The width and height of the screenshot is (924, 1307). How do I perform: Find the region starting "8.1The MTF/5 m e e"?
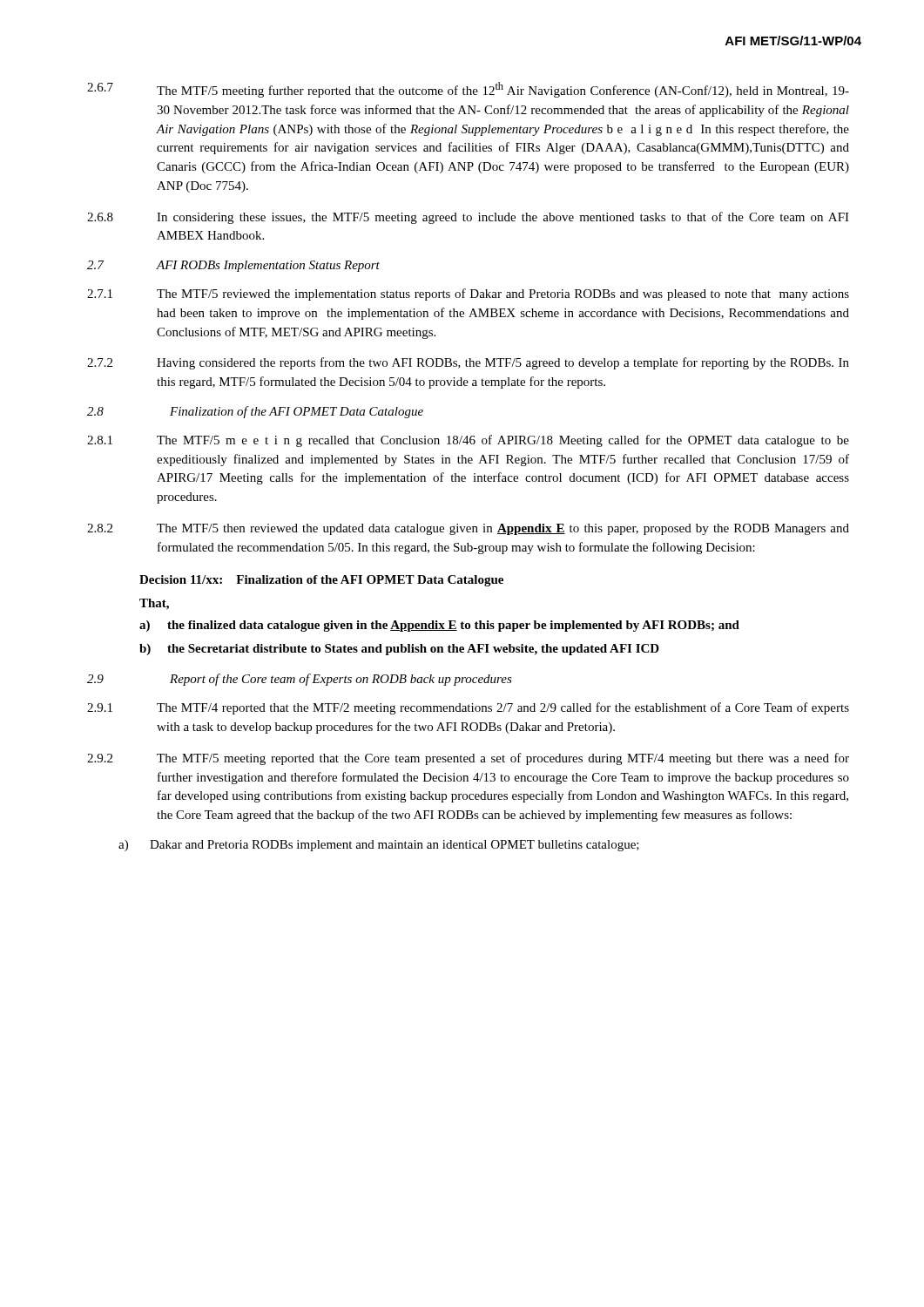(468, 469)
